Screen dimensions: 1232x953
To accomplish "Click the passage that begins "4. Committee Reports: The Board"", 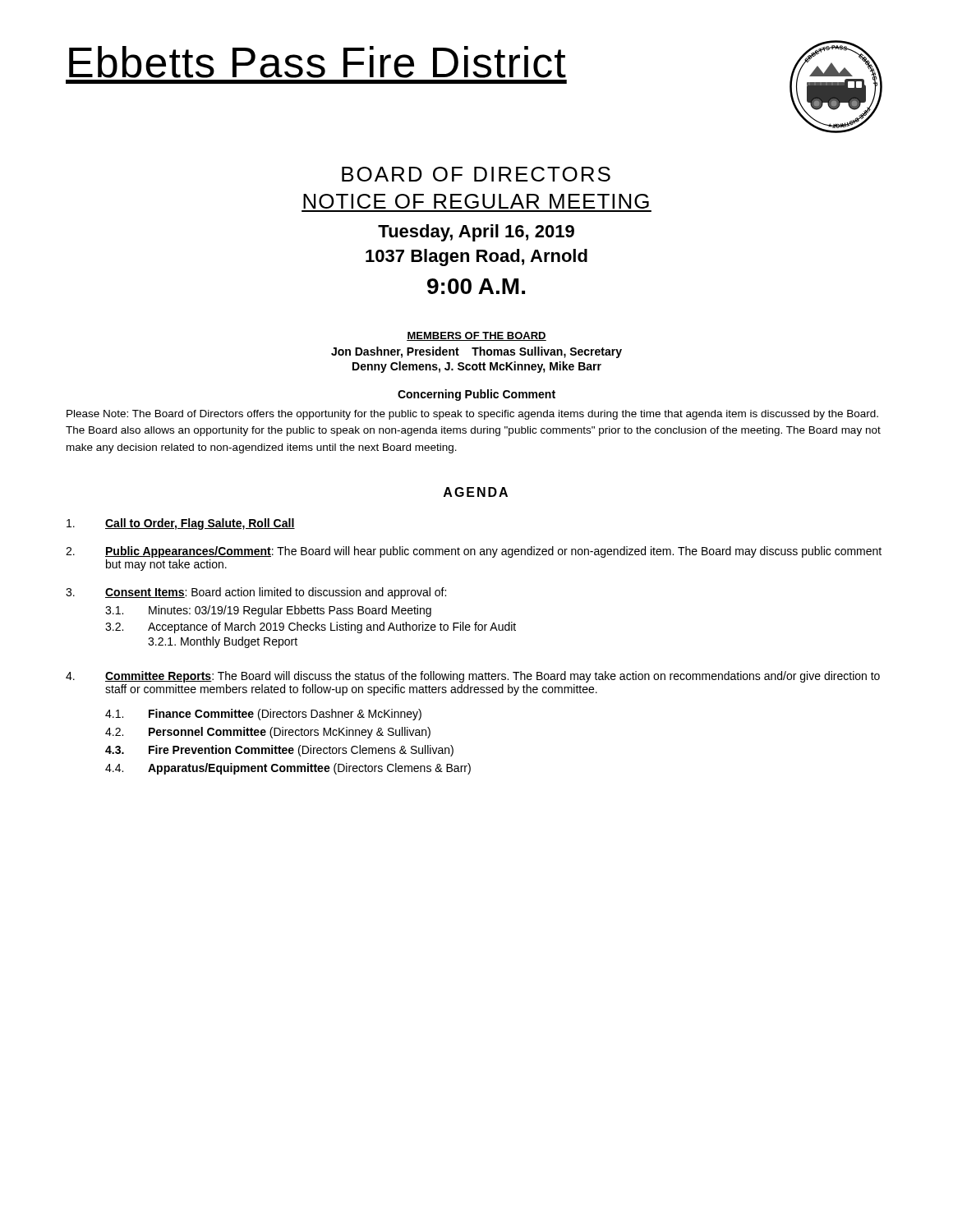I will [473, 677].
